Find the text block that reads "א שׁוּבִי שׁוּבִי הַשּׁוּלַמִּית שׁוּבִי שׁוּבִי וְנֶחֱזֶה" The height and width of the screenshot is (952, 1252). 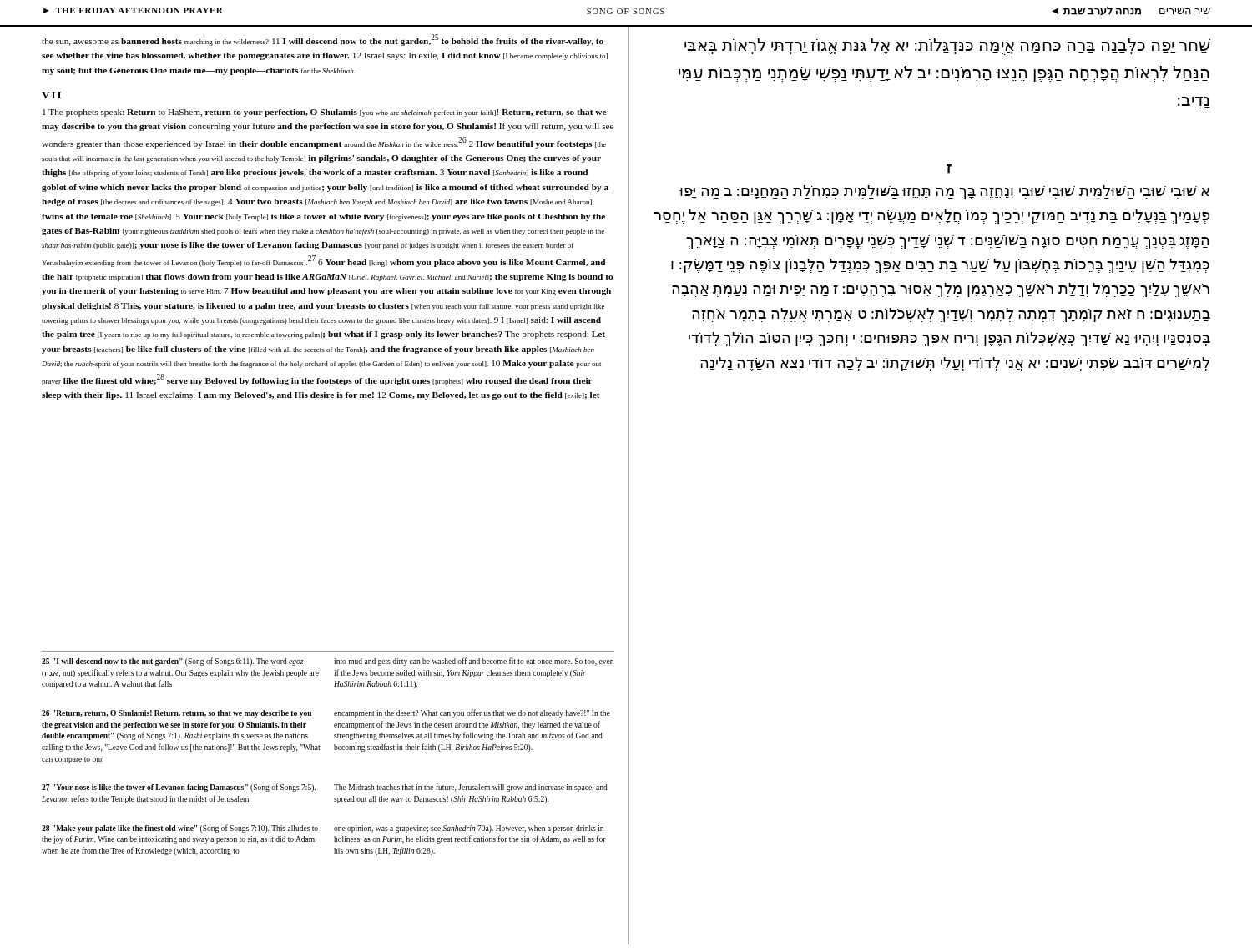[x=932, y=277]
